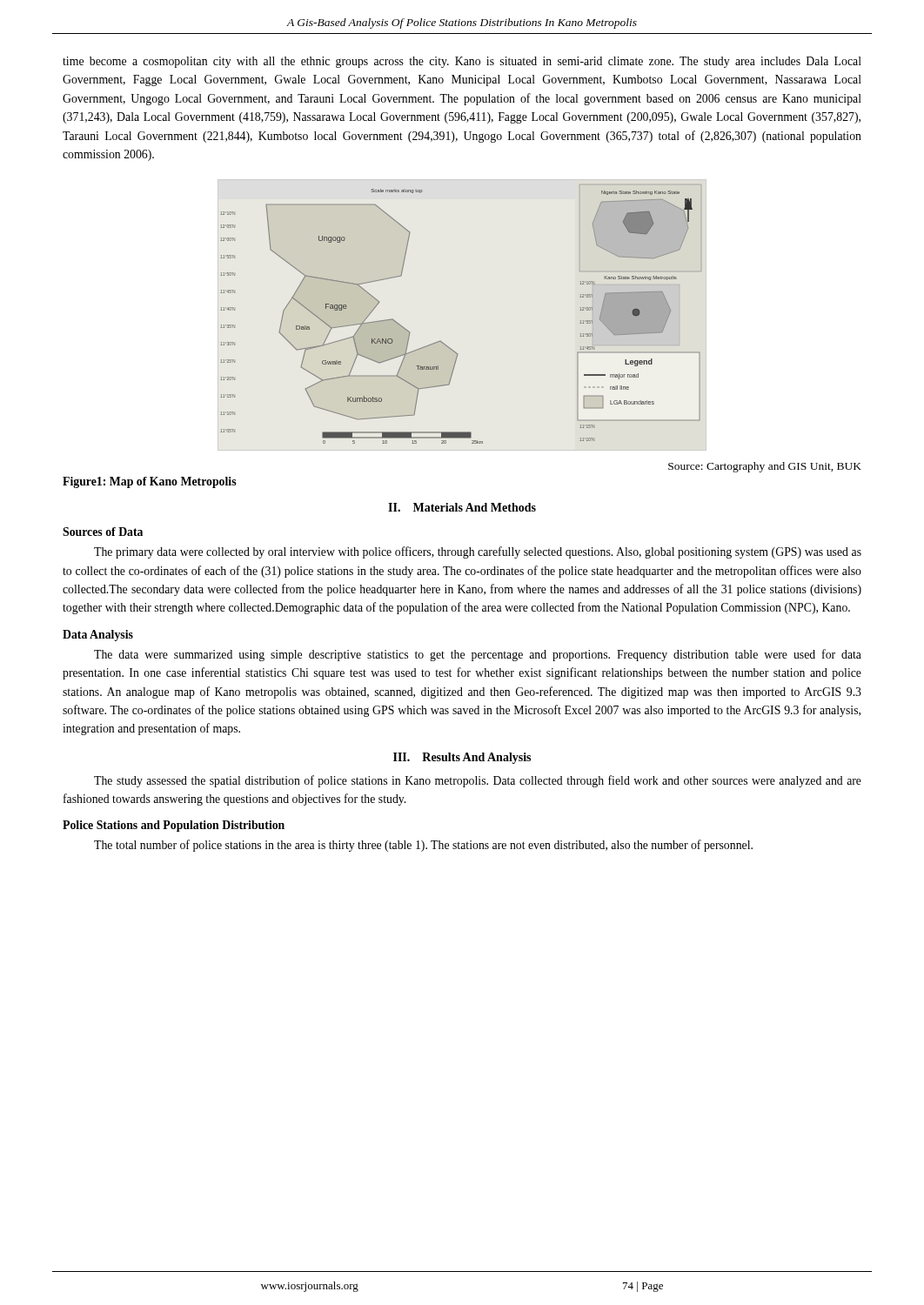Viewport: 924px width, 1305px height.
Task: Where is the passage that starts "The total number of police stations in the"?
Action: point(424,846)
